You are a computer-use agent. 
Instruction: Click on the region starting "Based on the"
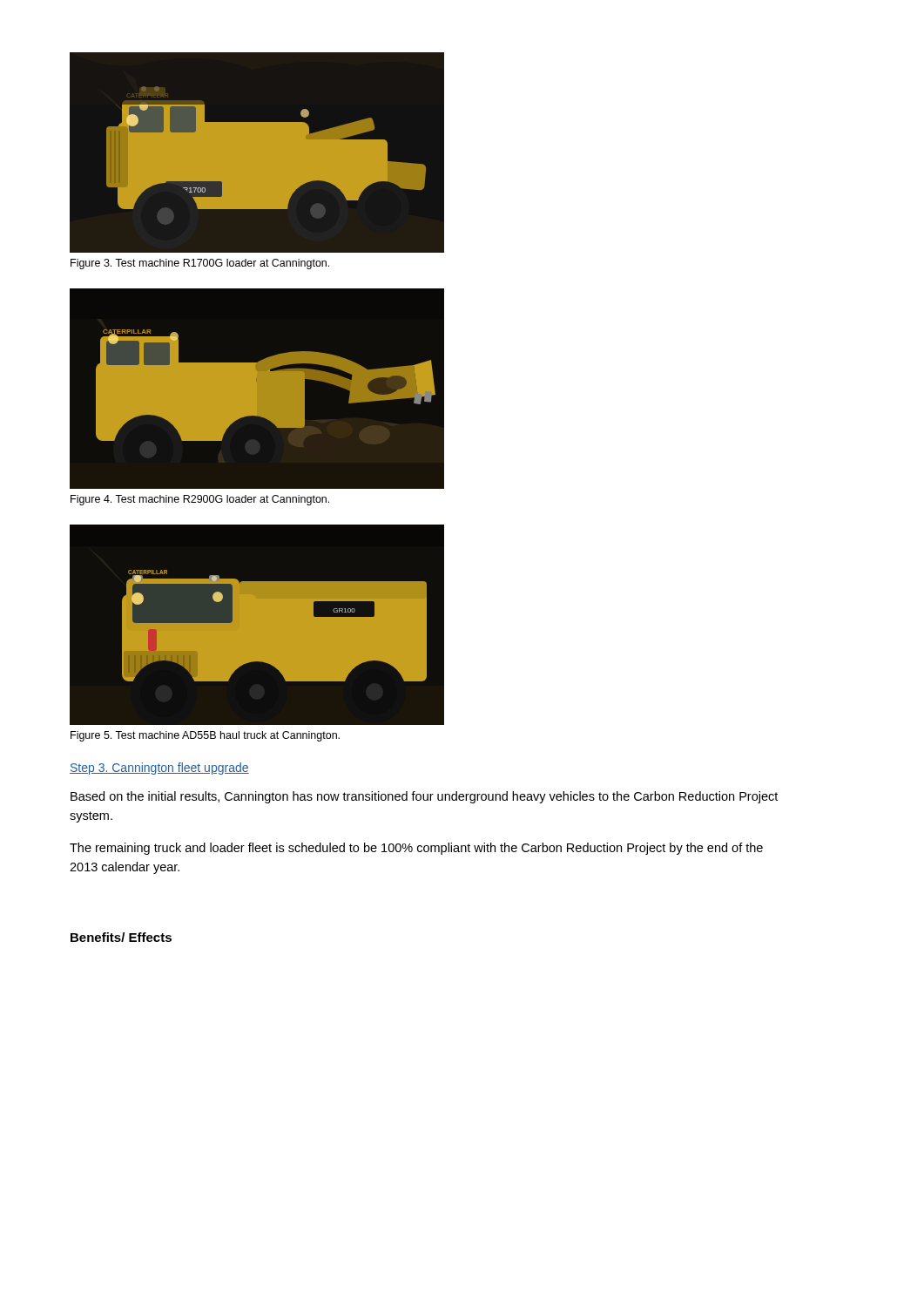click(424, 806)
